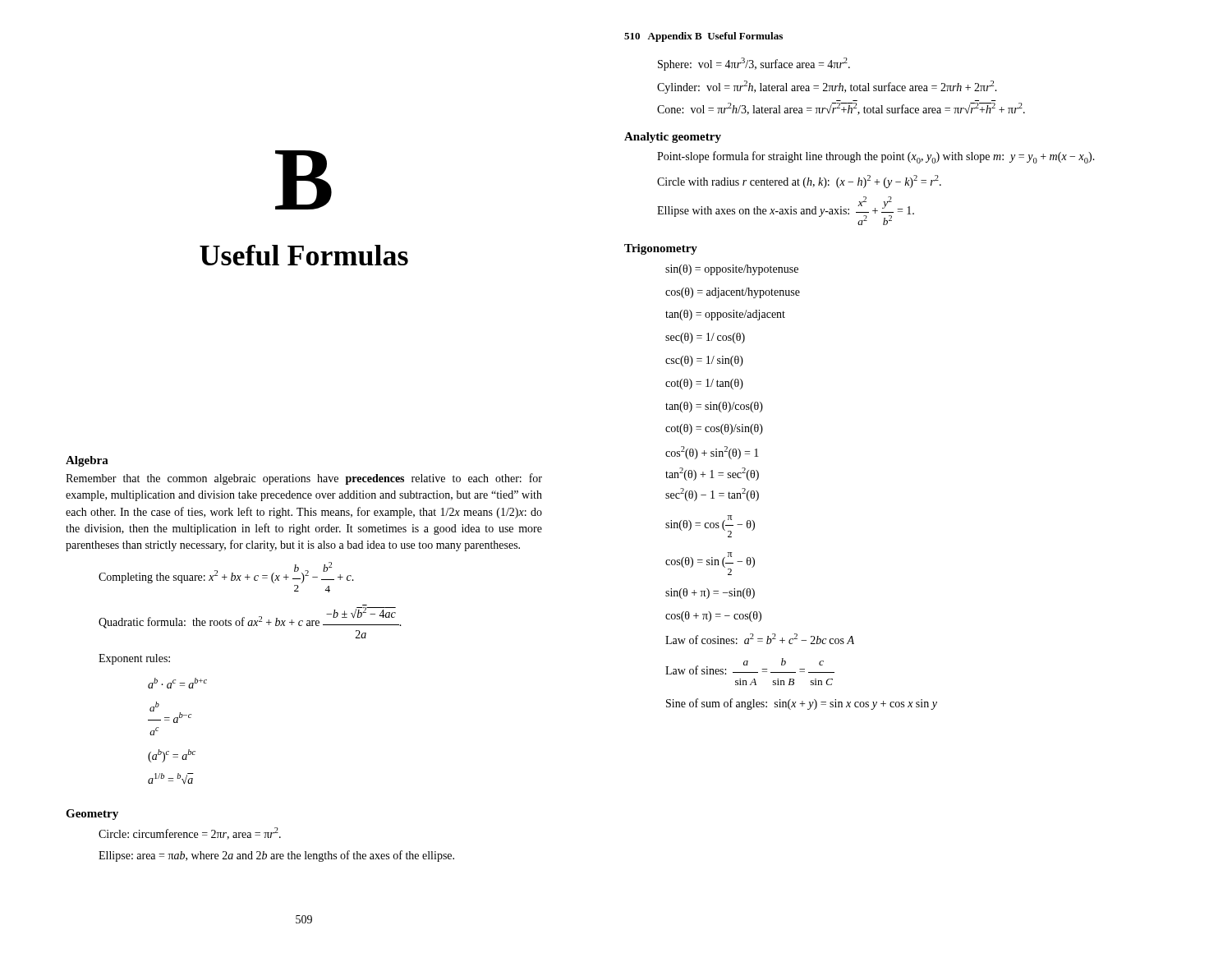
Task: Find the formula that reads "cos(θ + π) = − cos(θ)"
Action: [x=714, y=616]
